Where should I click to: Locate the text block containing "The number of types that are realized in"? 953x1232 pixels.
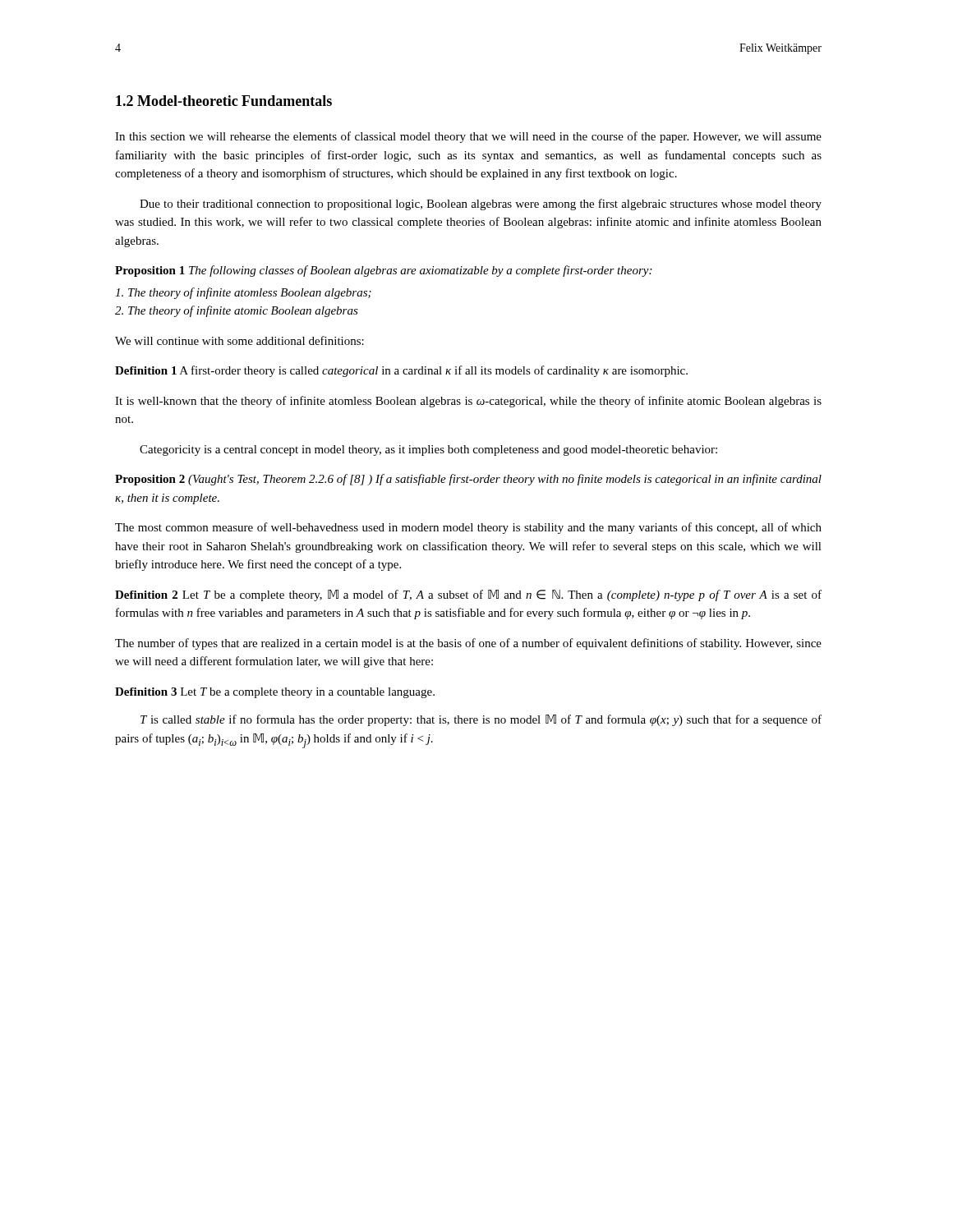(468, 652)
